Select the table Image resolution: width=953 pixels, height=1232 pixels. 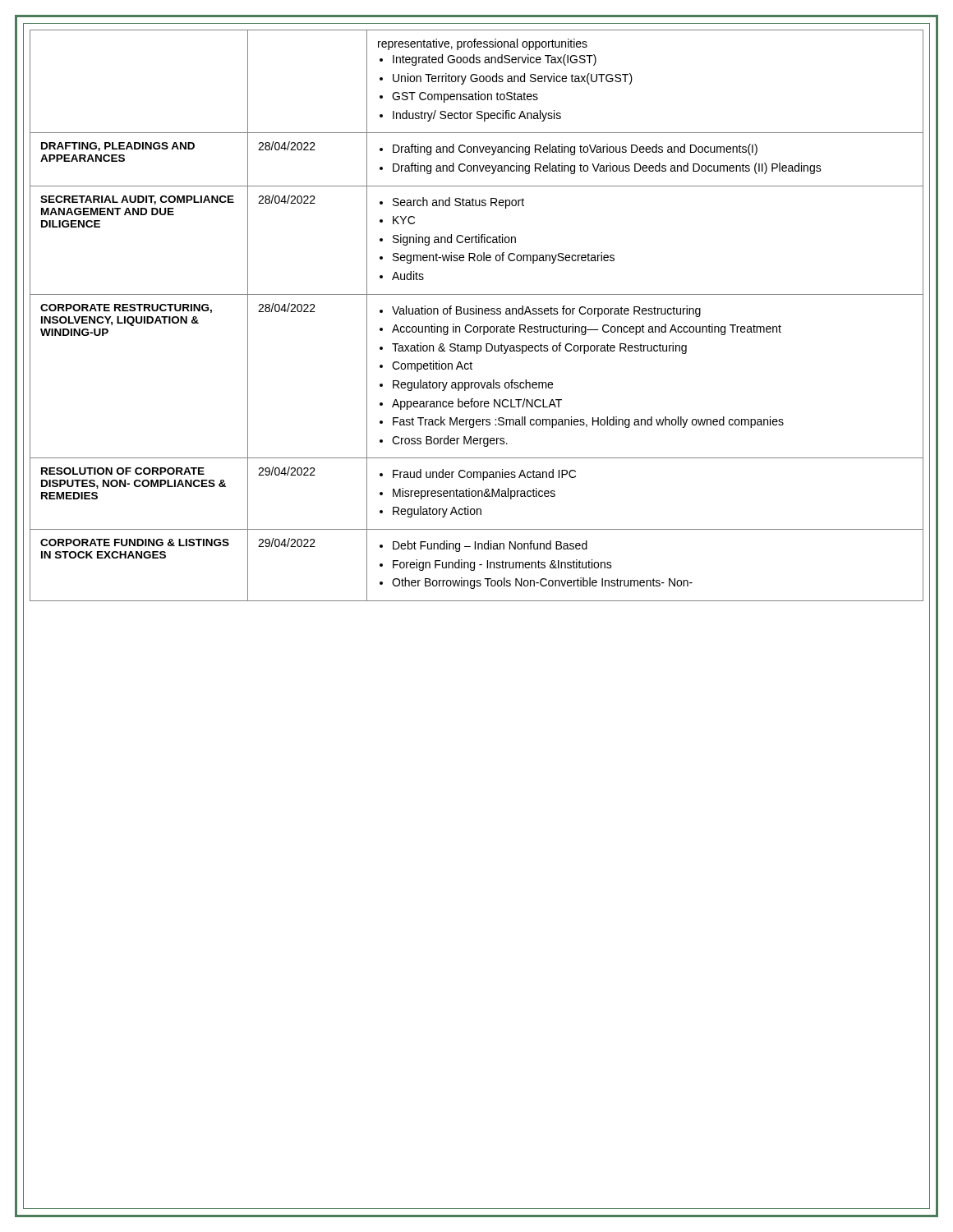click(476, 315)
